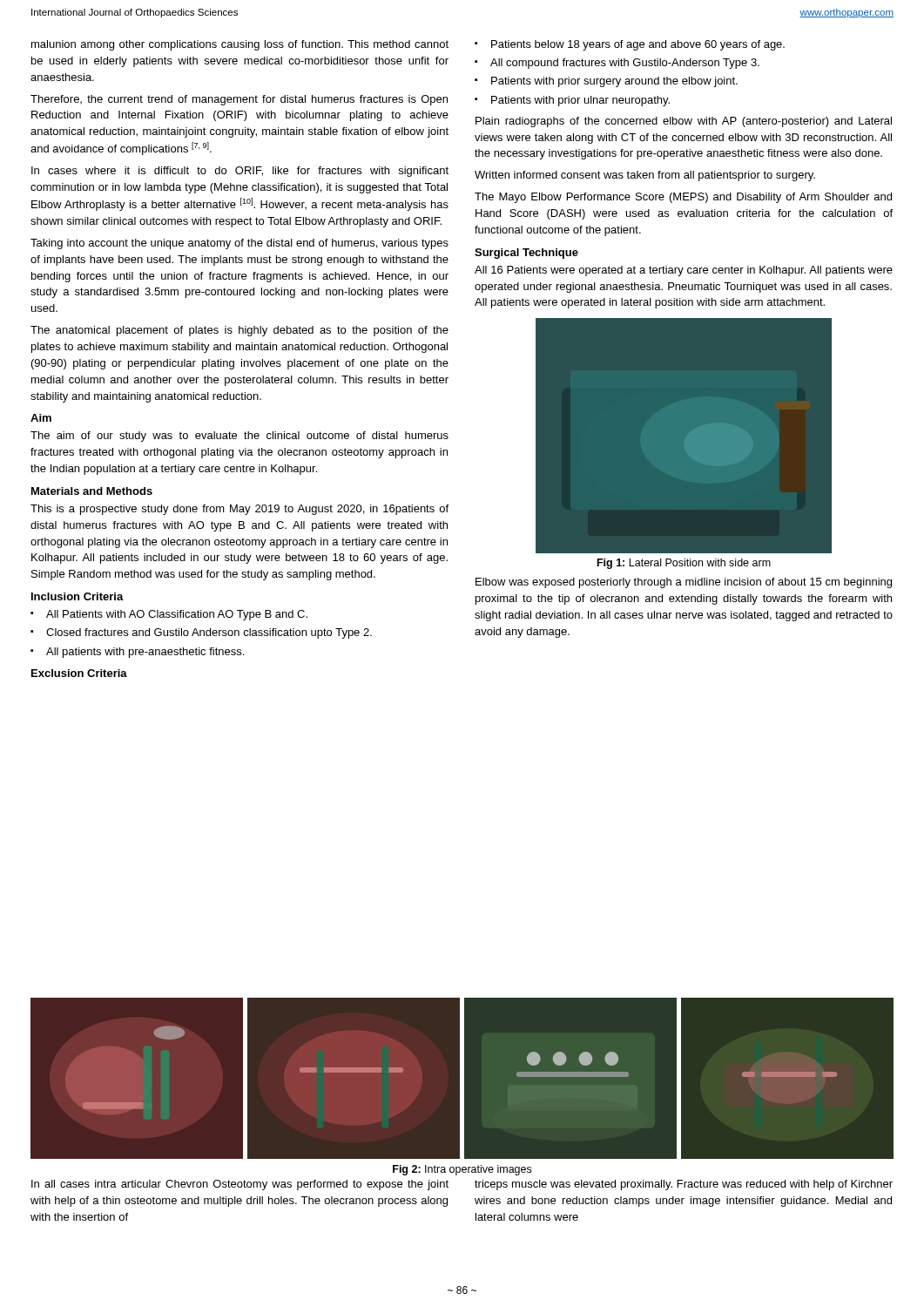Click on the region starting "malunion among other complications causing"

[240, 221]
